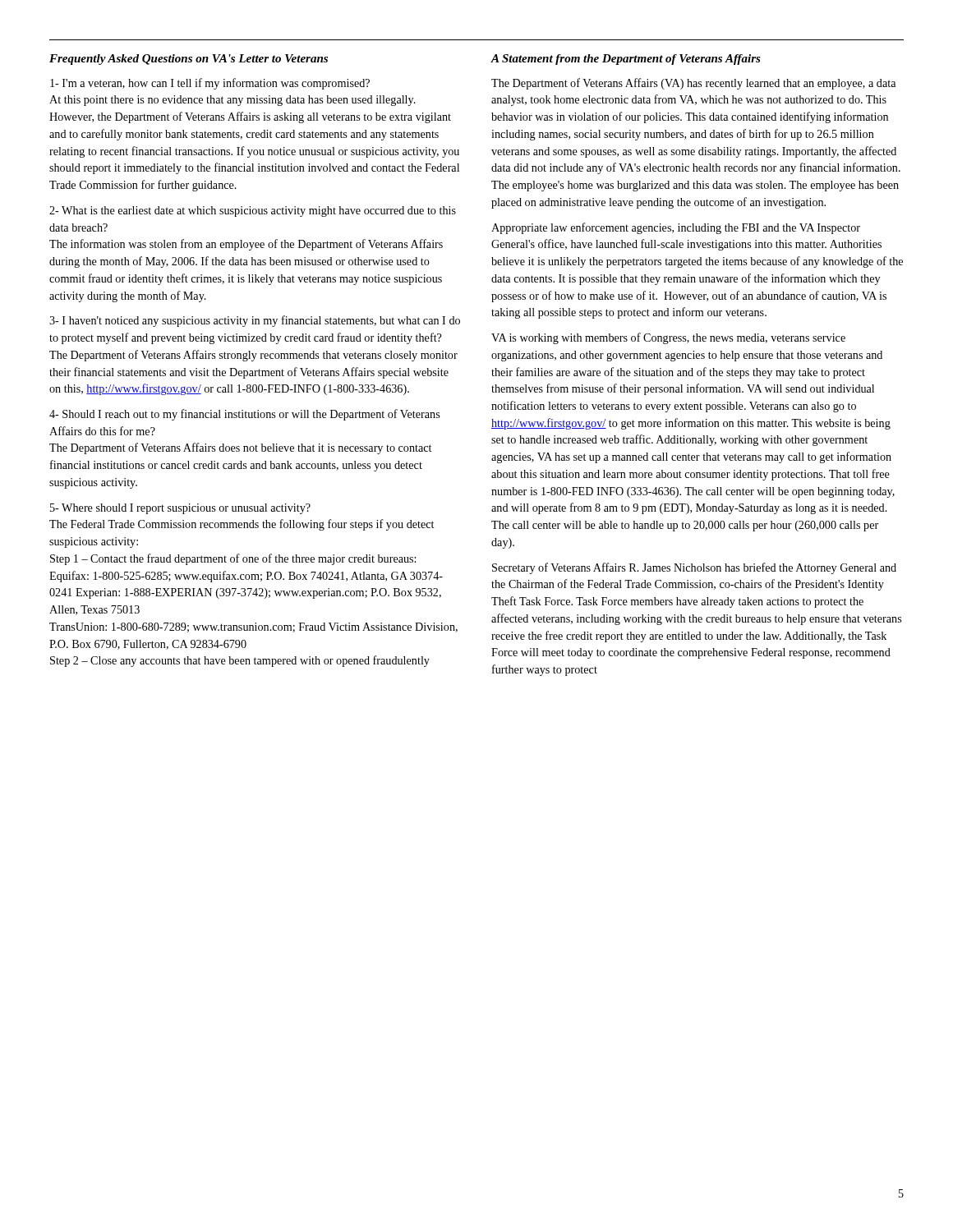This screenshot has height=1232, width=953.
Task: Click the passage that begins "5- Where should I report suspicious or unusual"
Action: point(254,584)
